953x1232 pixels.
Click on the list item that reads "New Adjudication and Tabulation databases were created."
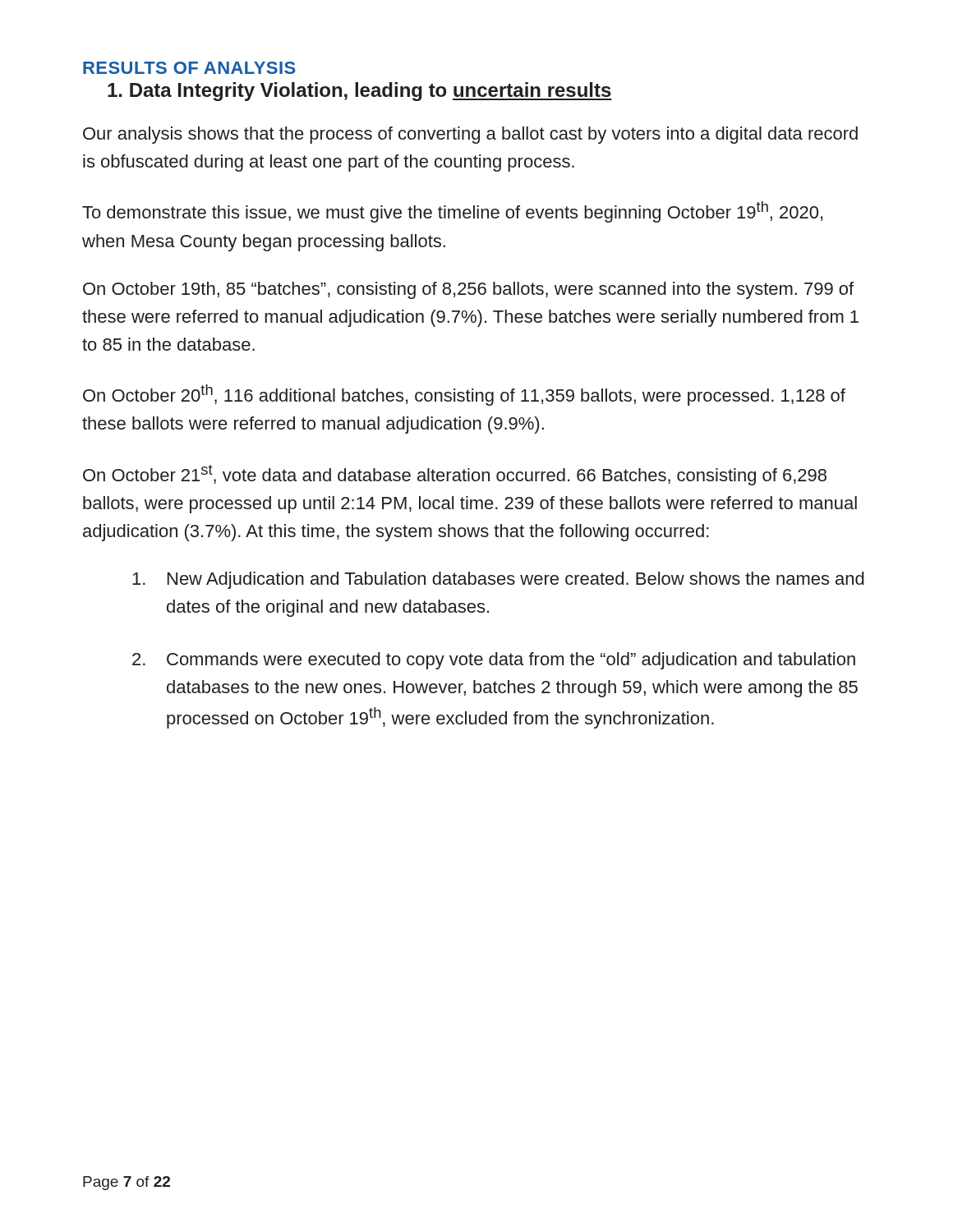pos(501,593)
